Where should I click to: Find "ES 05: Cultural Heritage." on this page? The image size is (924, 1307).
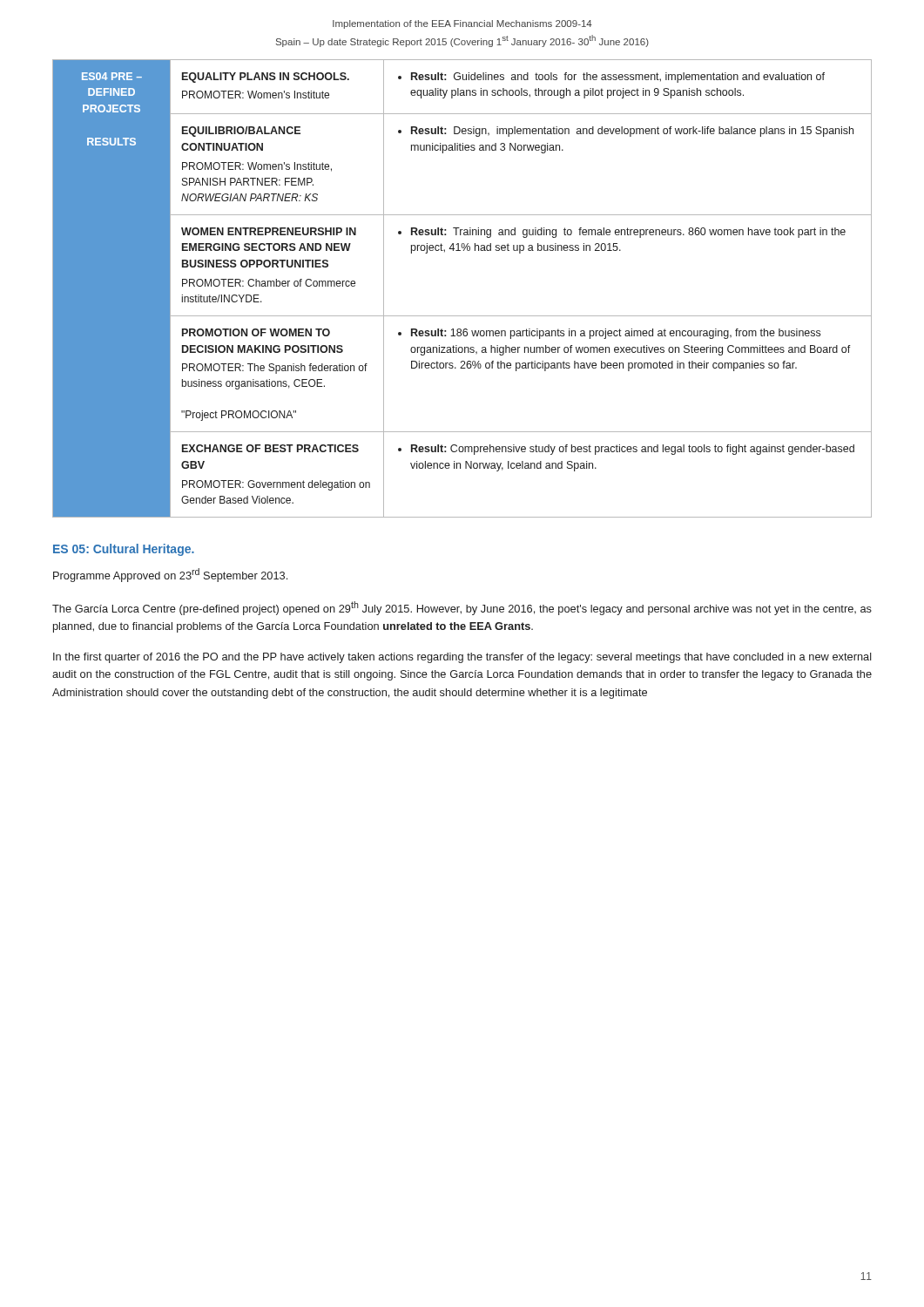click(x=123, y=549)
